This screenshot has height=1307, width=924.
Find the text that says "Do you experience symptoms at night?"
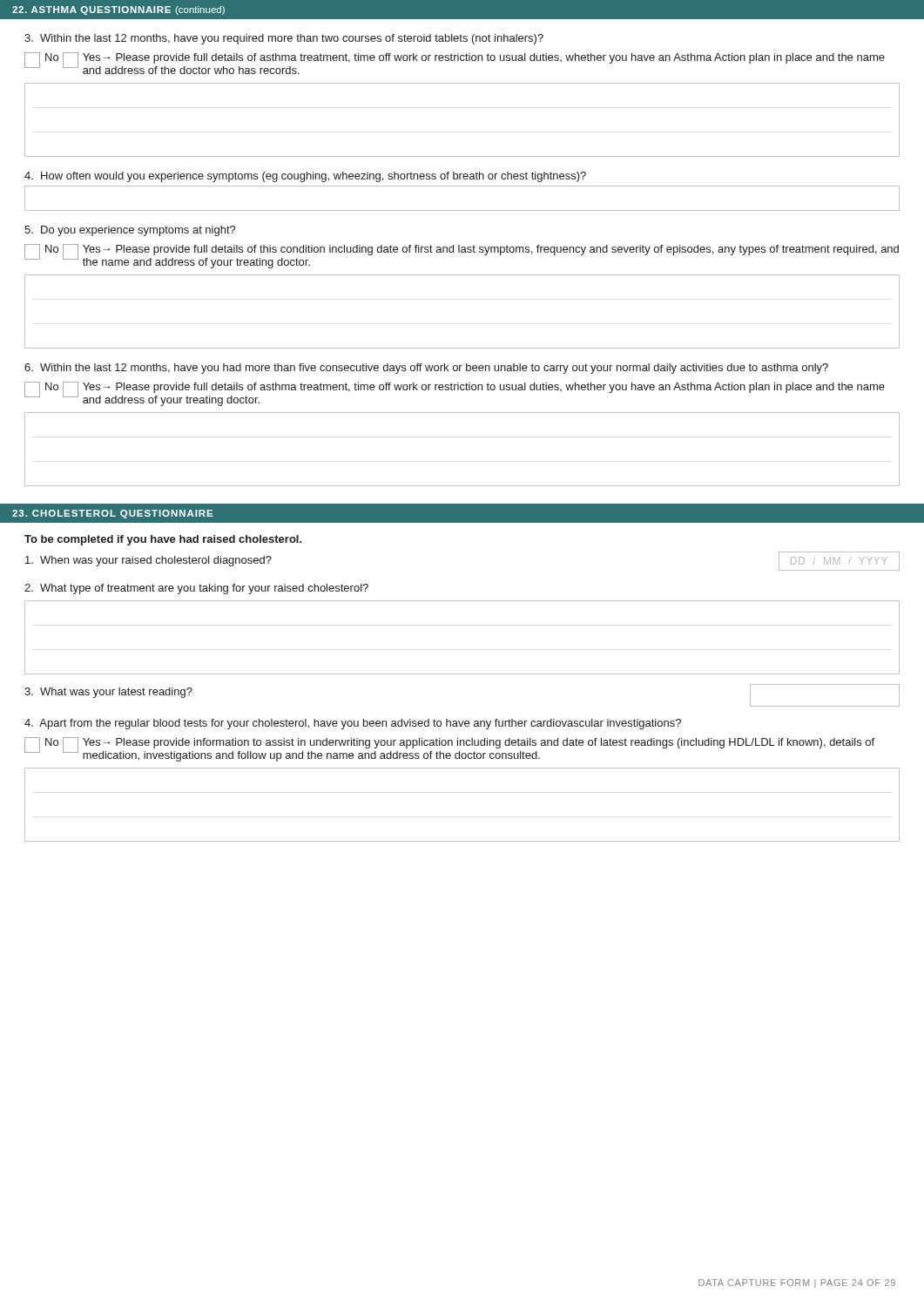coord(130,230)
